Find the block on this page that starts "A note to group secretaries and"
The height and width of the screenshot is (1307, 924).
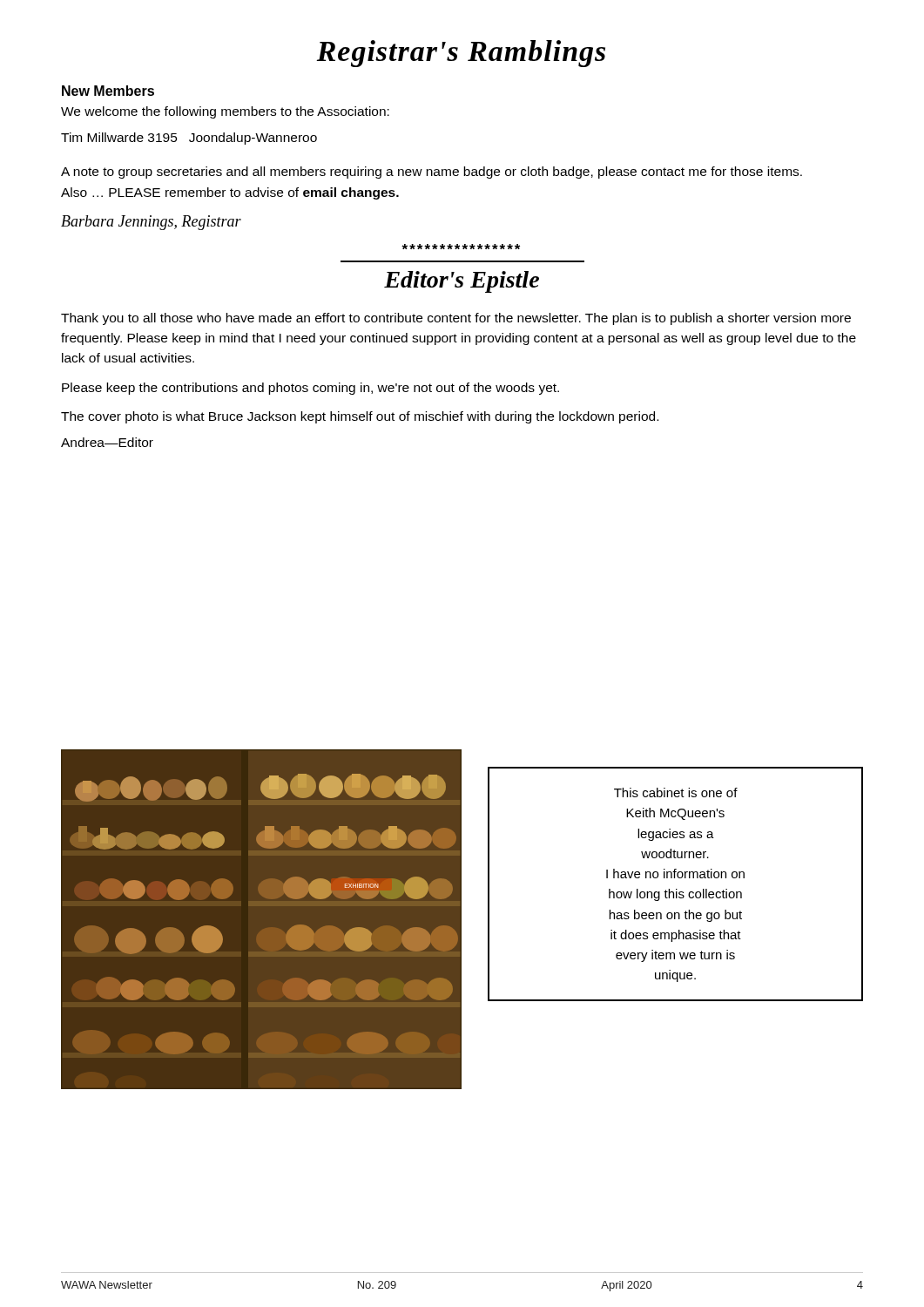click(432, 182)
